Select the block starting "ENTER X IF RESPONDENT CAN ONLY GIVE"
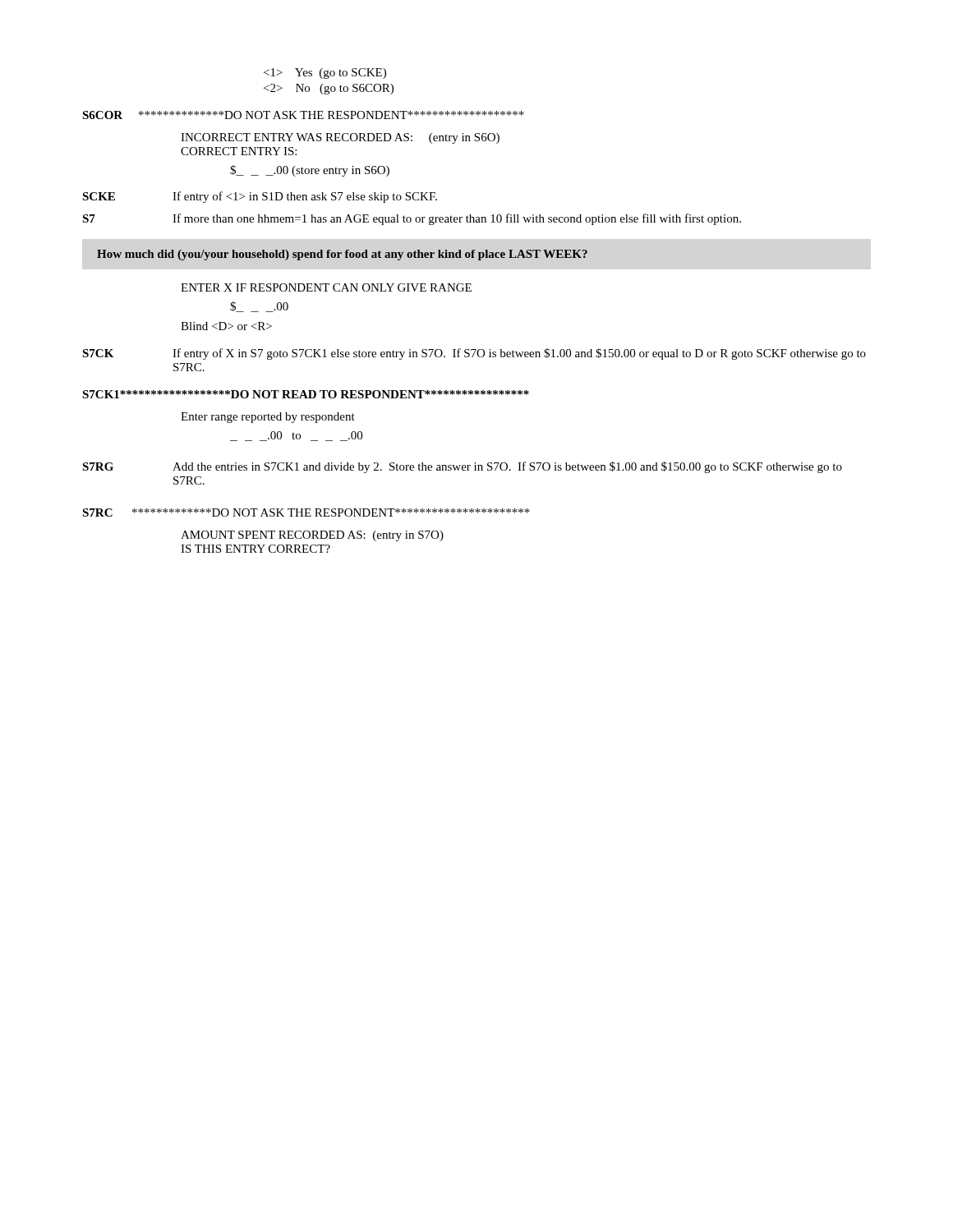The width and height of the screenshot is (953, 1232). click(326, 287)
